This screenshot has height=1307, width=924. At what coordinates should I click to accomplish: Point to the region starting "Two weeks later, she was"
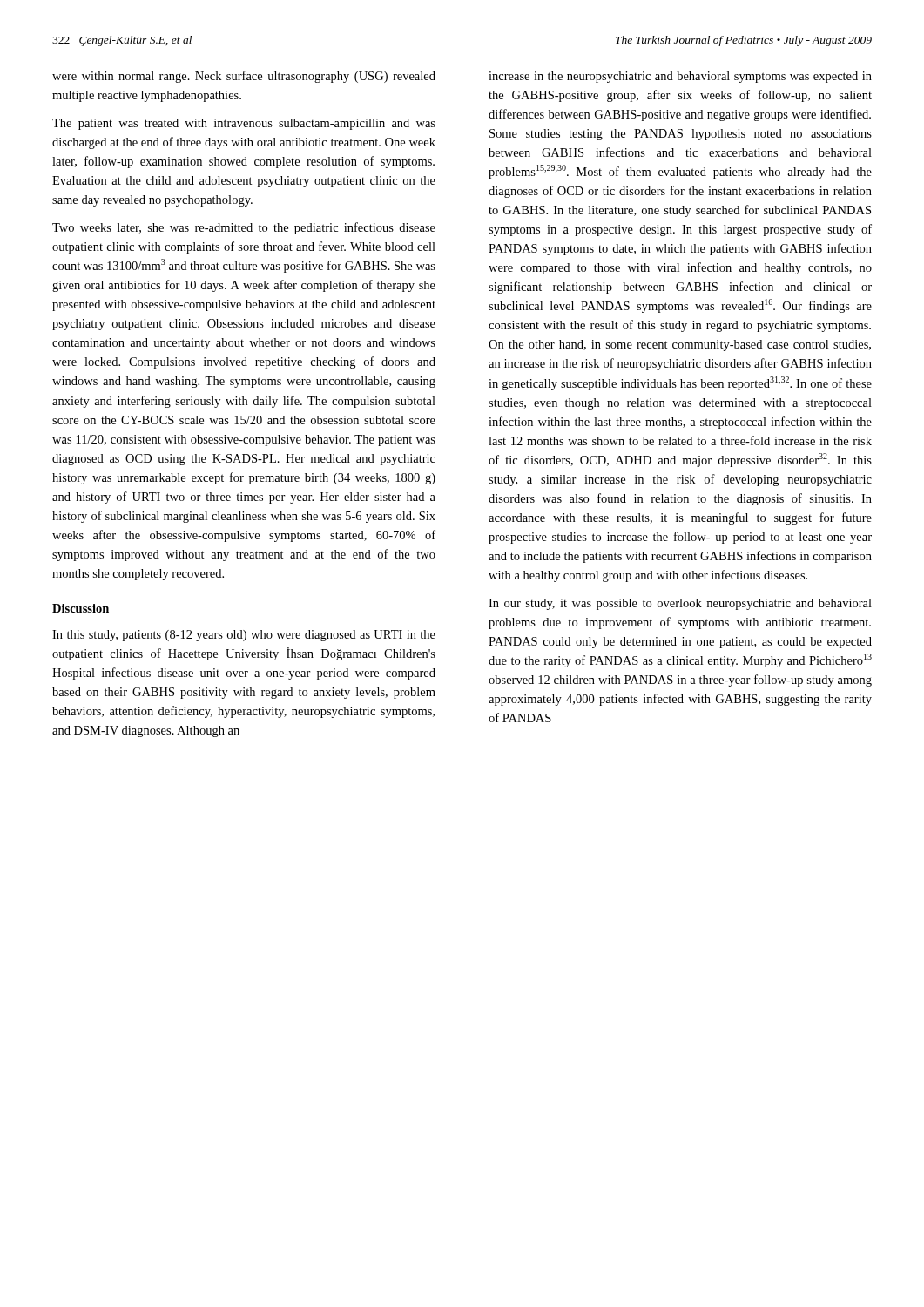(x=244, y=400)
